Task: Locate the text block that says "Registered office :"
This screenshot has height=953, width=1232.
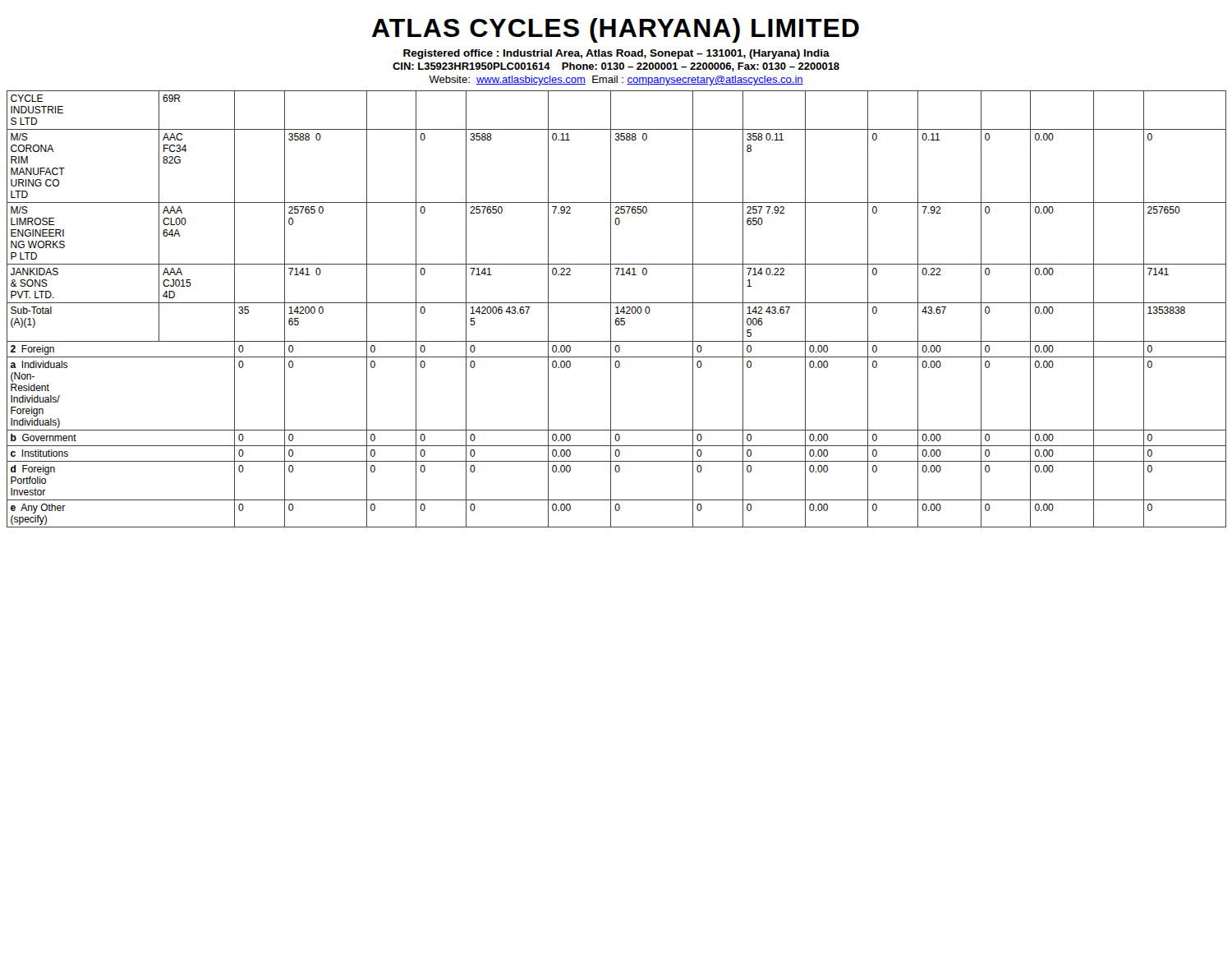Action: [x=616, y=53]
